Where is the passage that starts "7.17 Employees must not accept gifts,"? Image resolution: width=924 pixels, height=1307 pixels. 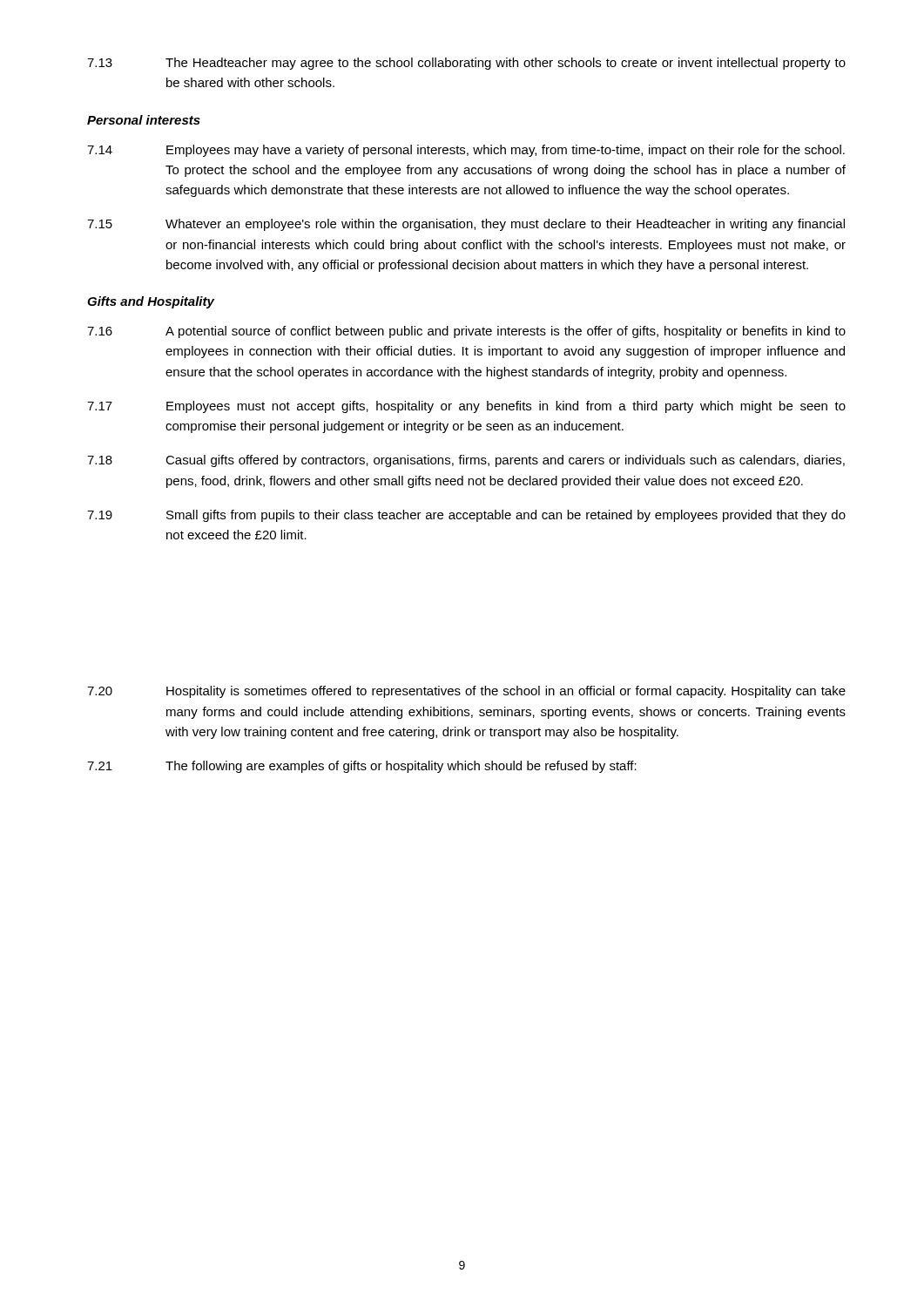(466, 416)
